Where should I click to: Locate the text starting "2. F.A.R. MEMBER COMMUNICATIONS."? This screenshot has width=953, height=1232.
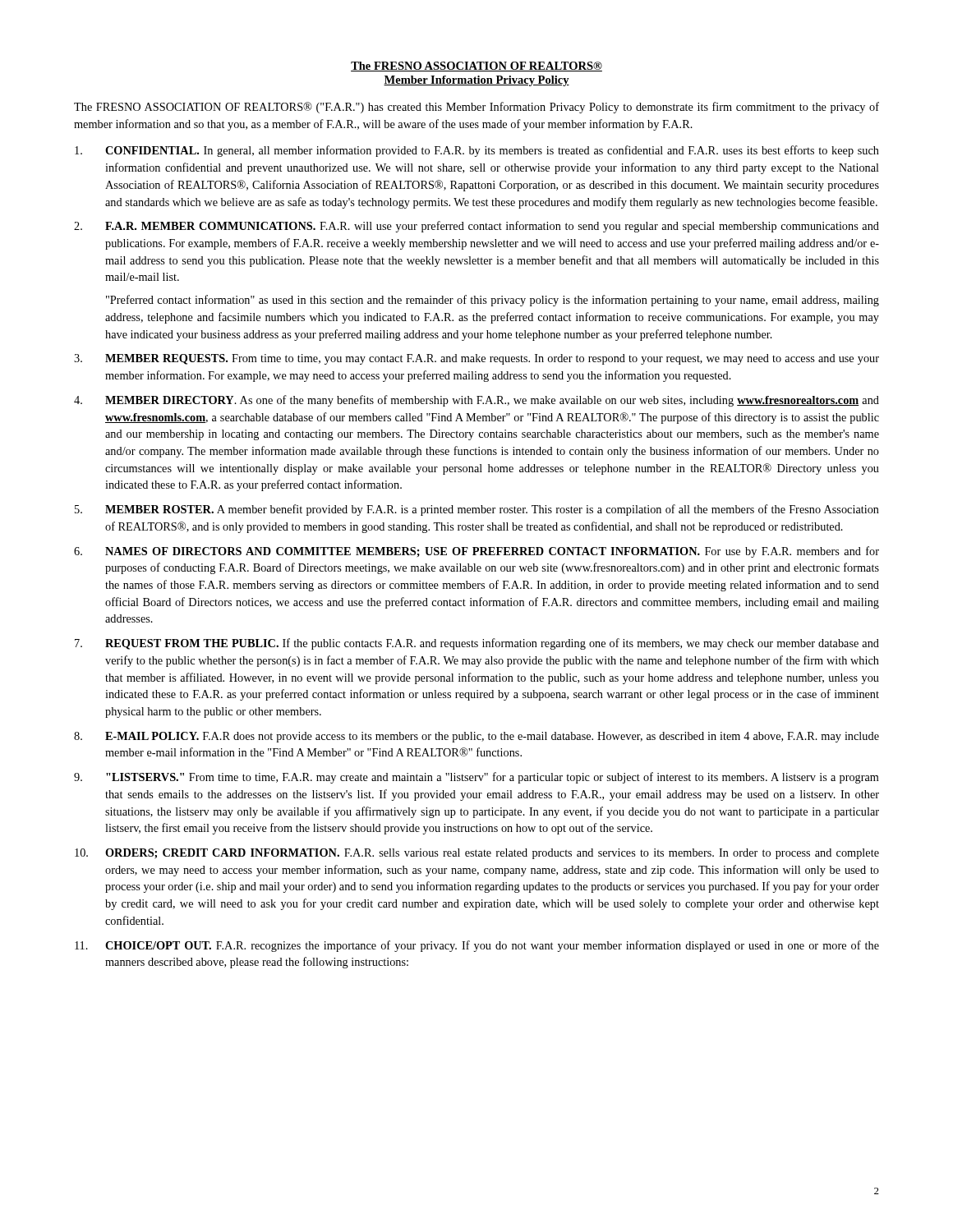(x=476, y=227)
